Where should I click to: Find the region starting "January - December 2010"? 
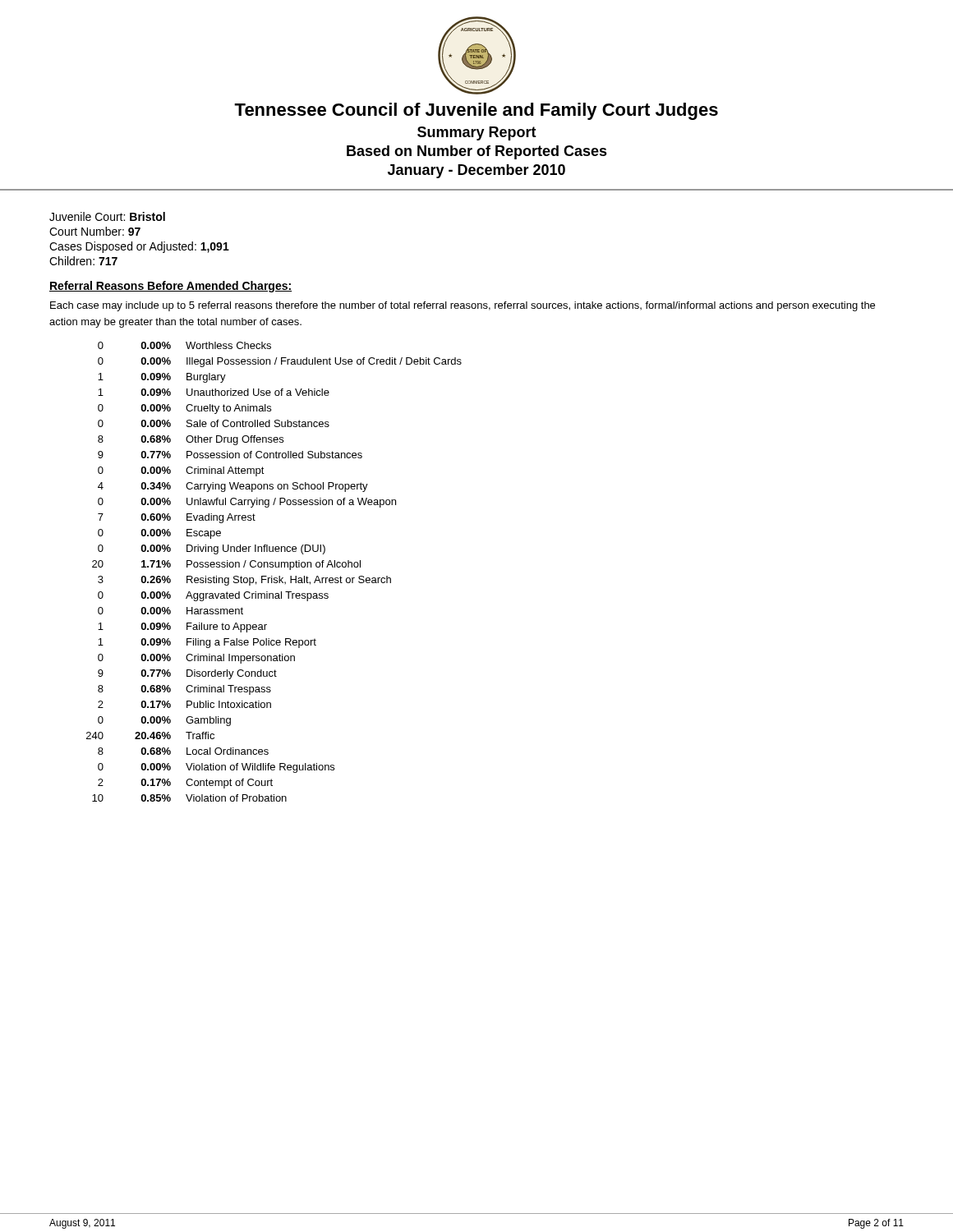[x=476, y=170]
